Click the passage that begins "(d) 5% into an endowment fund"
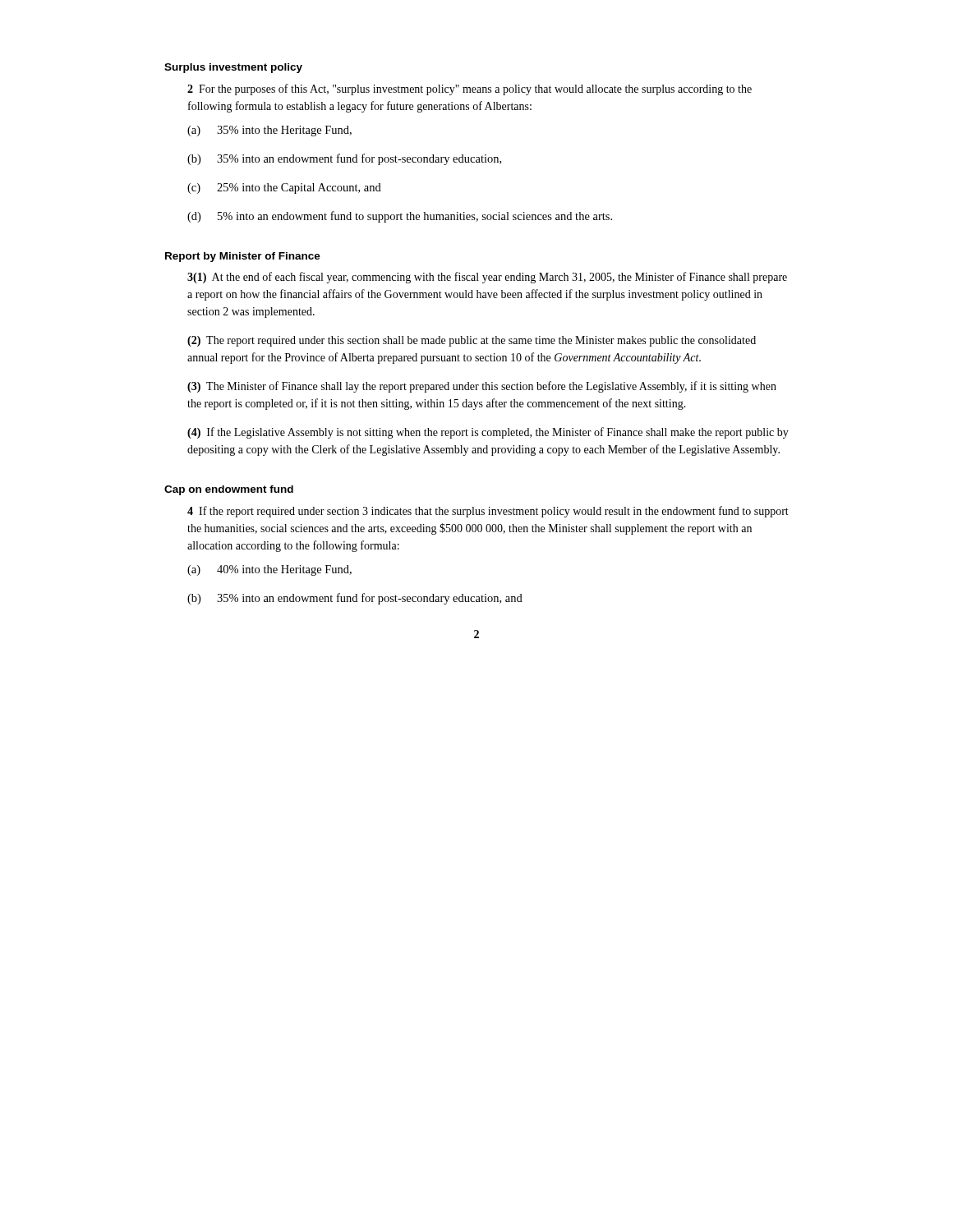The width and height of the screenshot is (953, 1232). coord(488,216)
